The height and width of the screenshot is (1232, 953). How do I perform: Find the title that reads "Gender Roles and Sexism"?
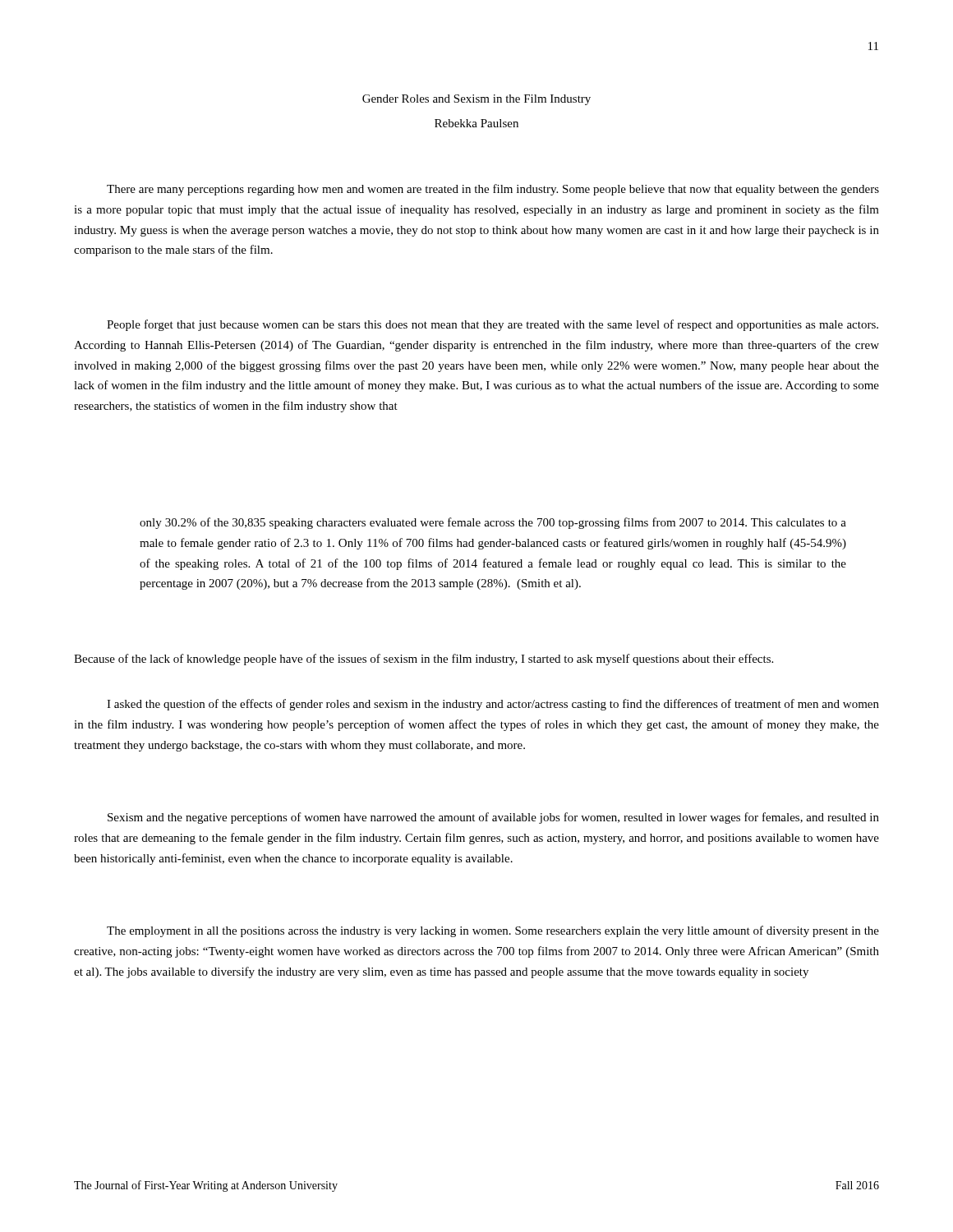pyautogui.click(x=476, y=99)
